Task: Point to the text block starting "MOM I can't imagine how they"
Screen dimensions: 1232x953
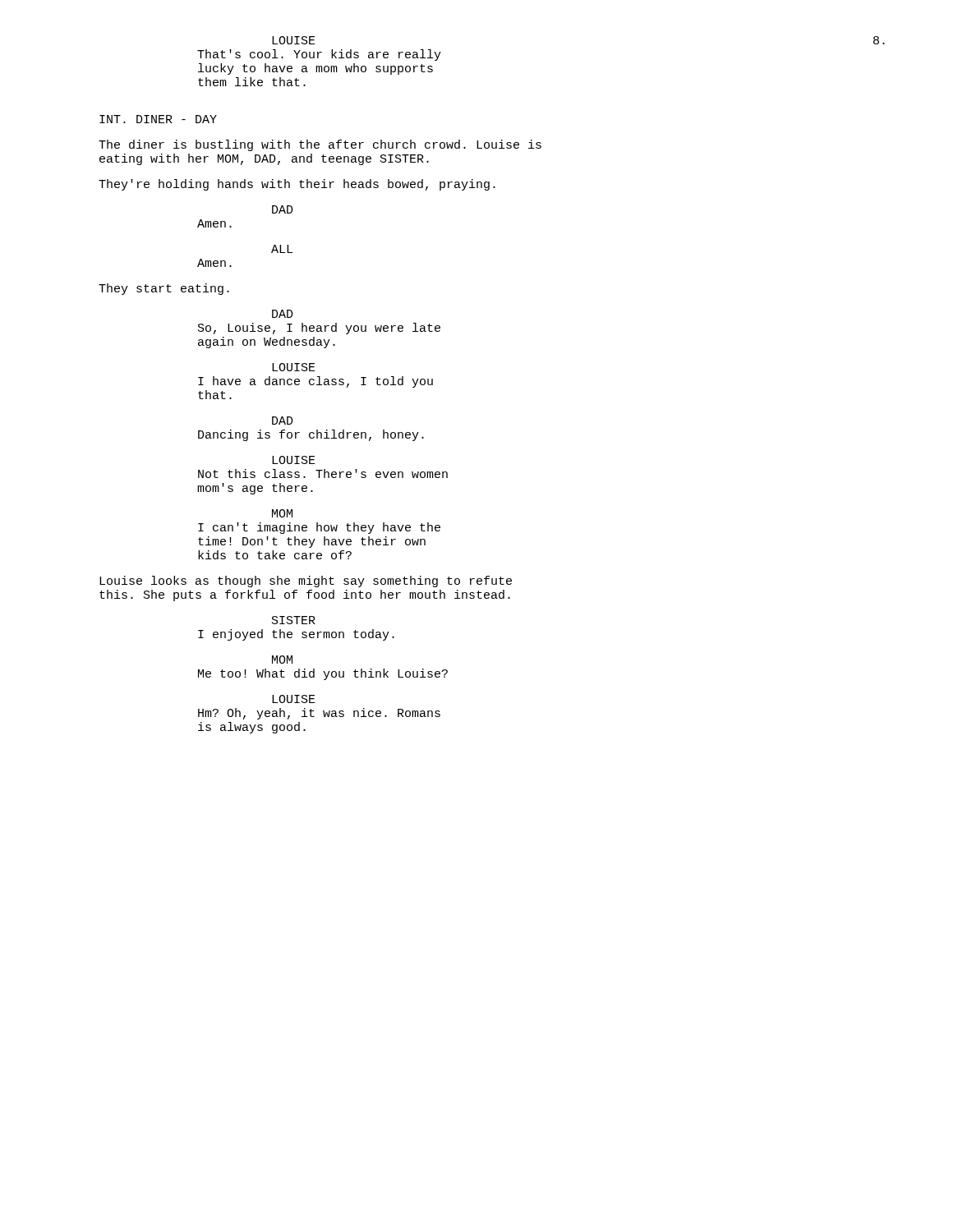Action: coord(282,513)
